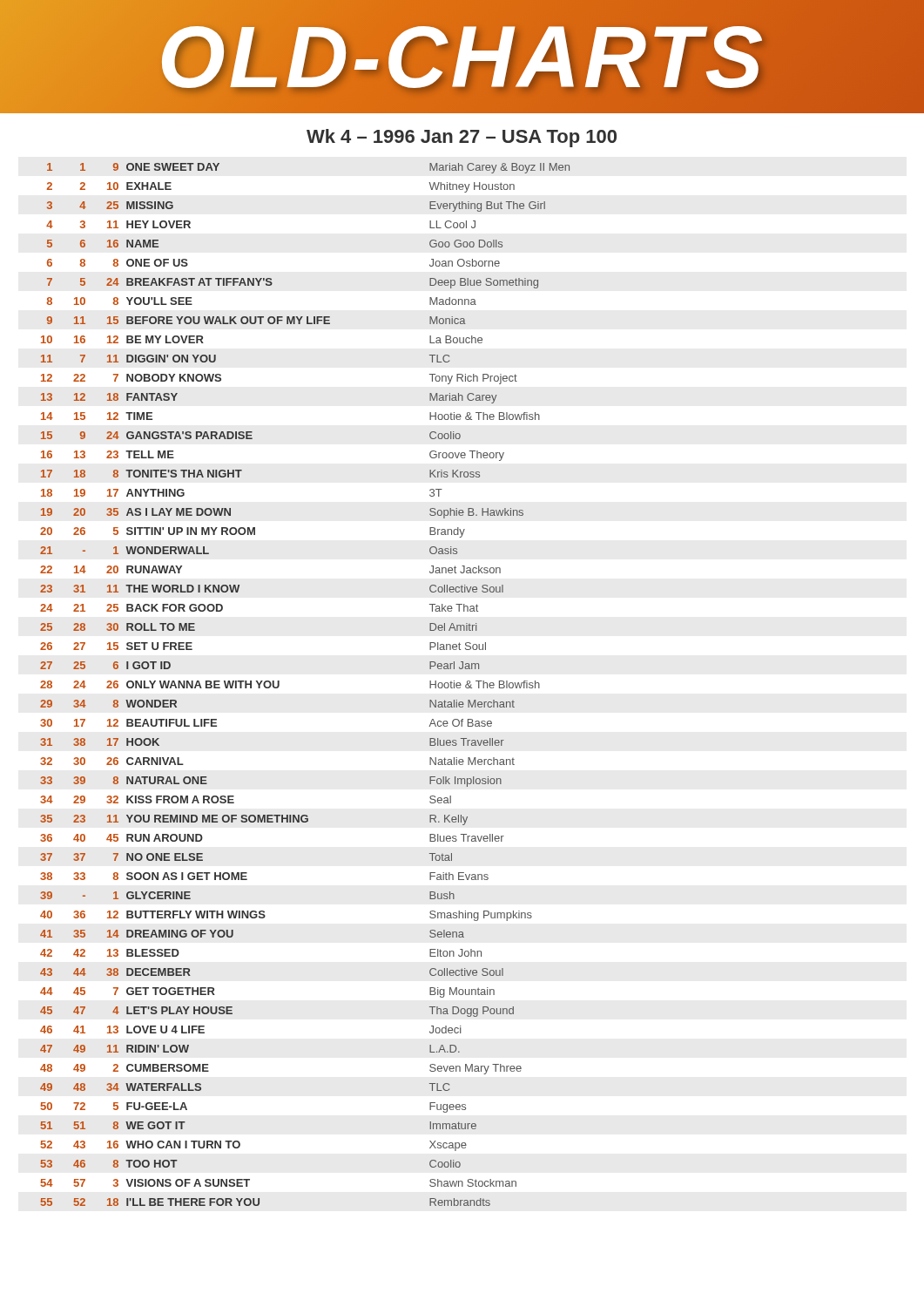Locate the table
The width and height of the screenshot is (924, 1307).
click(x=462, y=684)
